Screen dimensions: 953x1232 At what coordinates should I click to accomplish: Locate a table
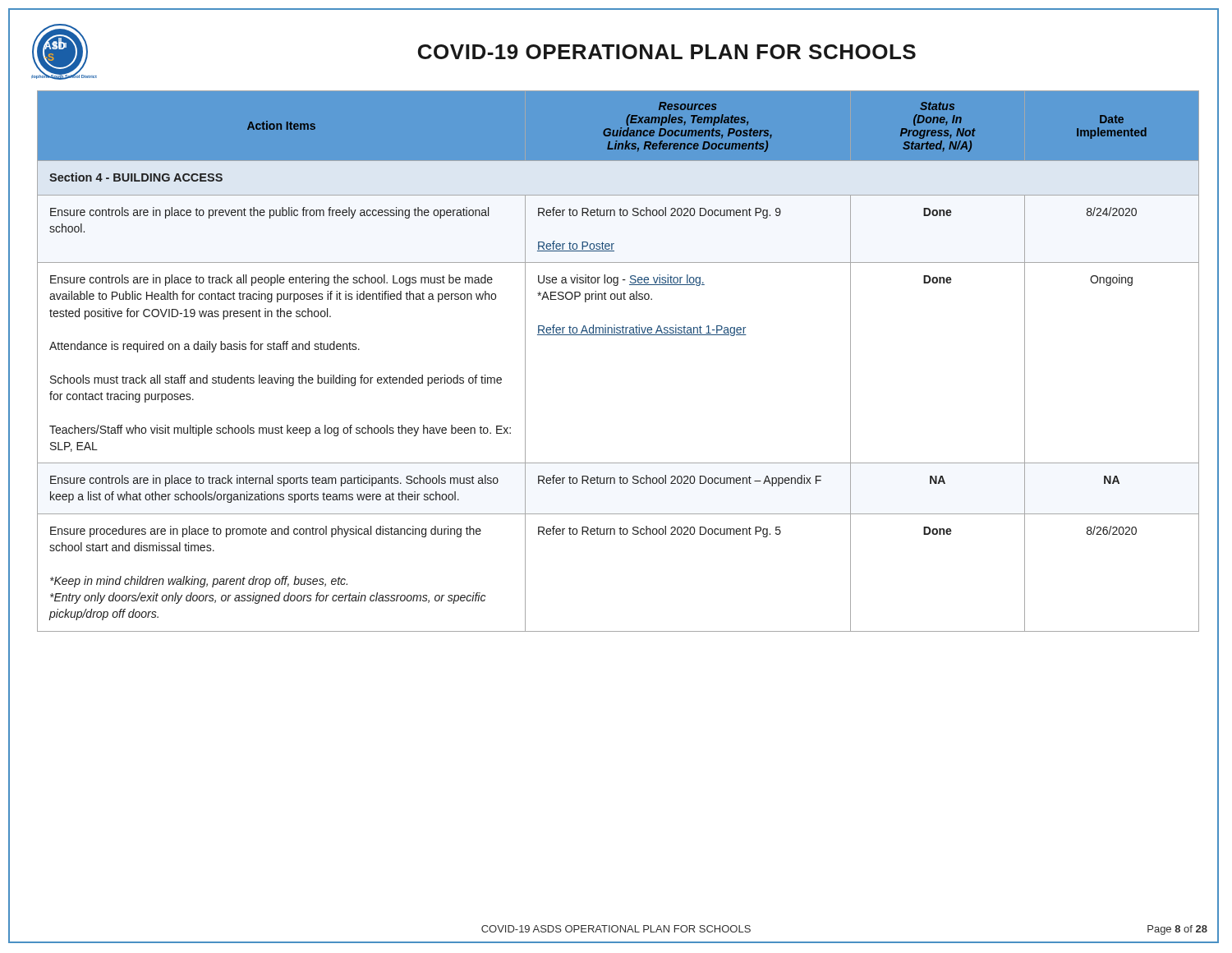pyautogui.click(x=618, y=361)
